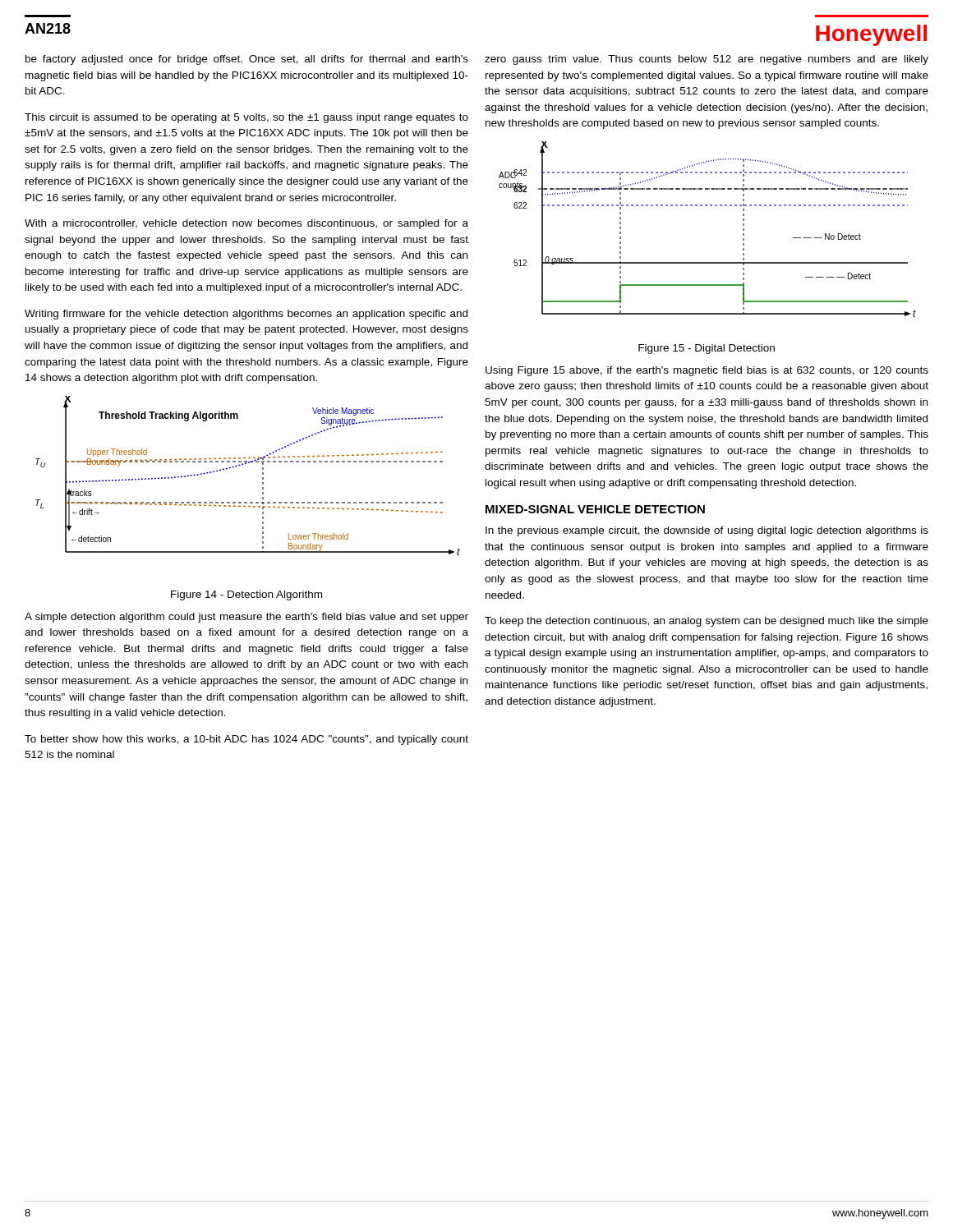Find the text starting "MIXED-SIGNAL VEHICLE DETECTION"

595,509
